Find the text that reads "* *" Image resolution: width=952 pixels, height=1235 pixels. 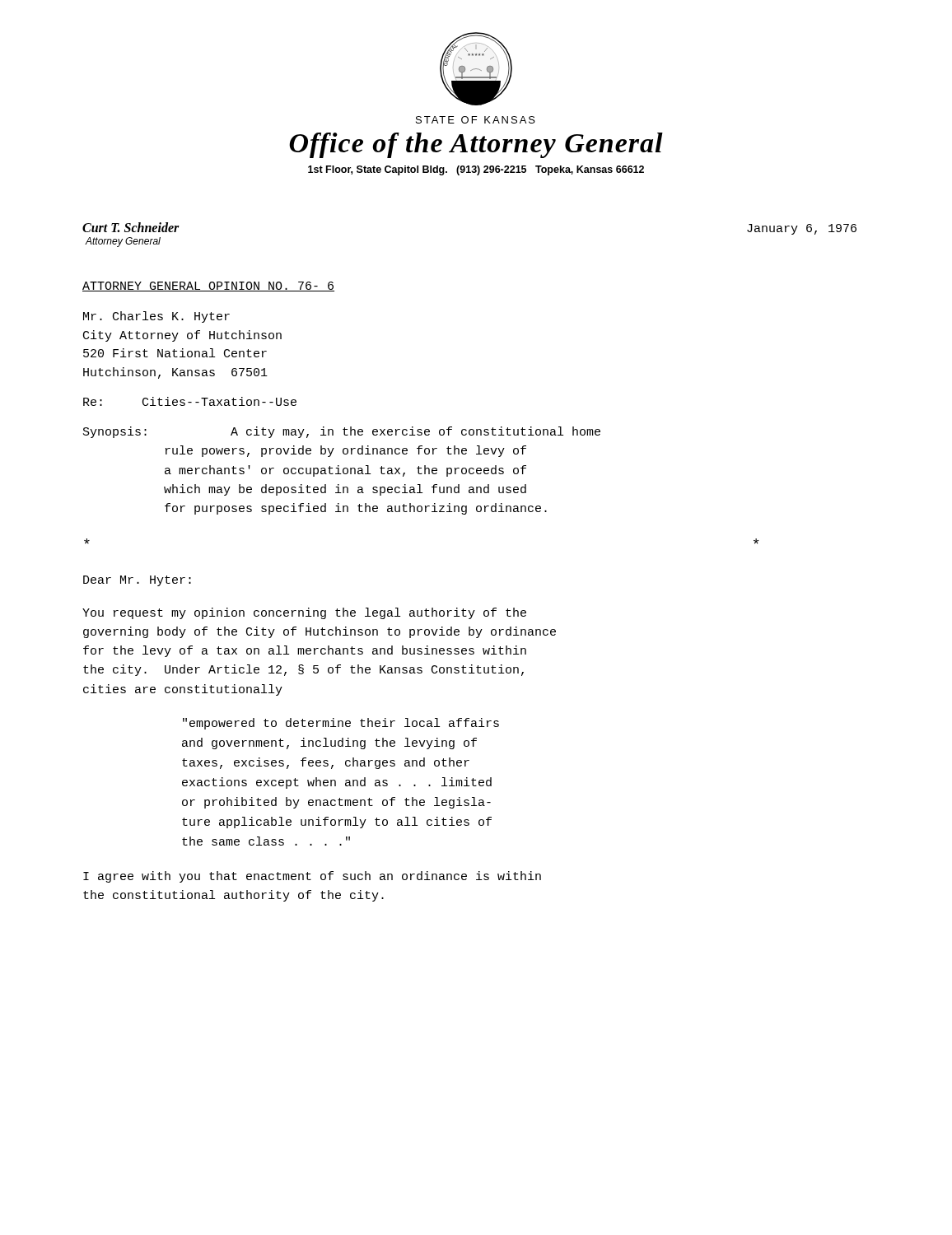(87, 541)
